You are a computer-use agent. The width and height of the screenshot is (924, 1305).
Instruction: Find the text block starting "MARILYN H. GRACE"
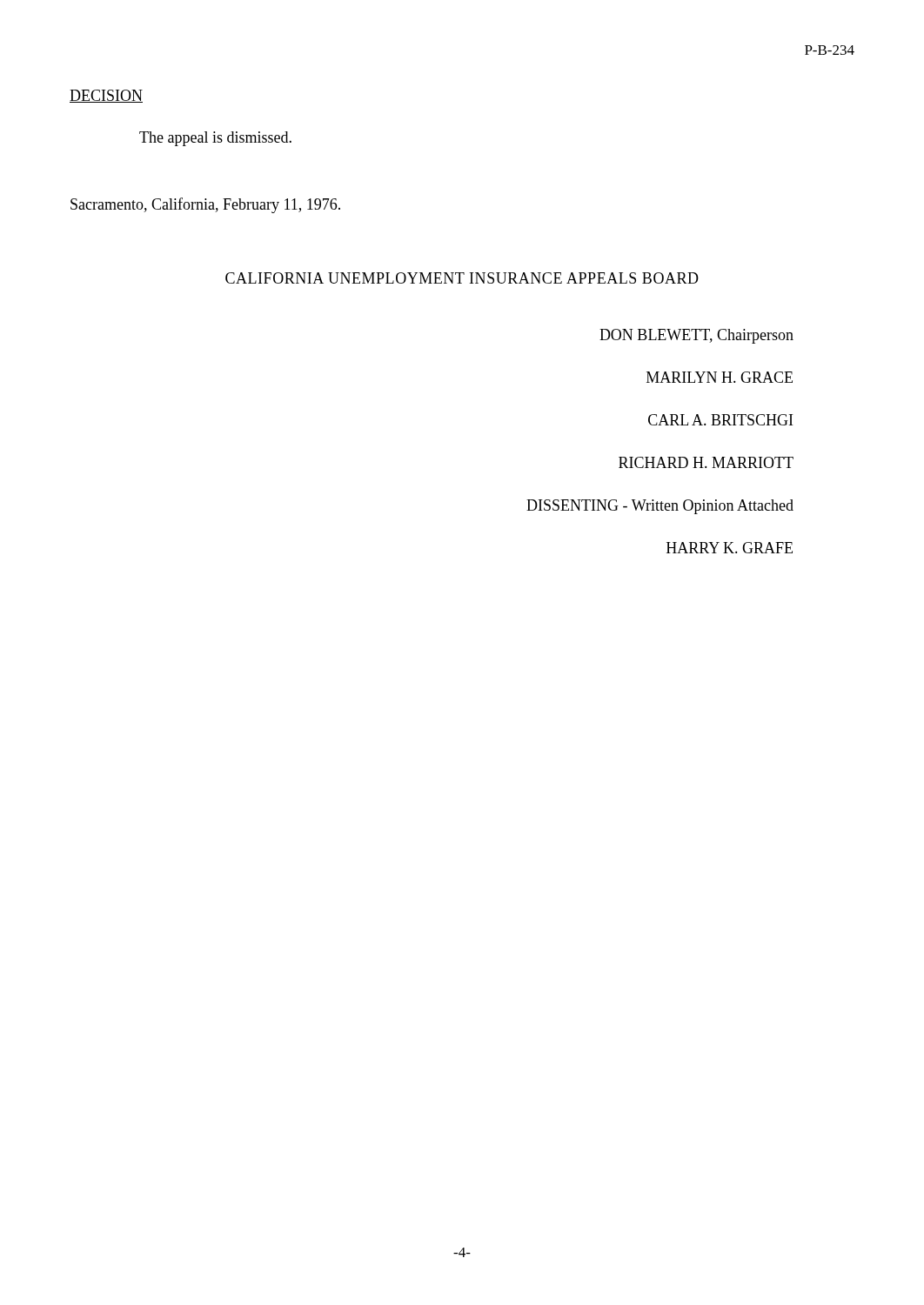coord(720,378)
